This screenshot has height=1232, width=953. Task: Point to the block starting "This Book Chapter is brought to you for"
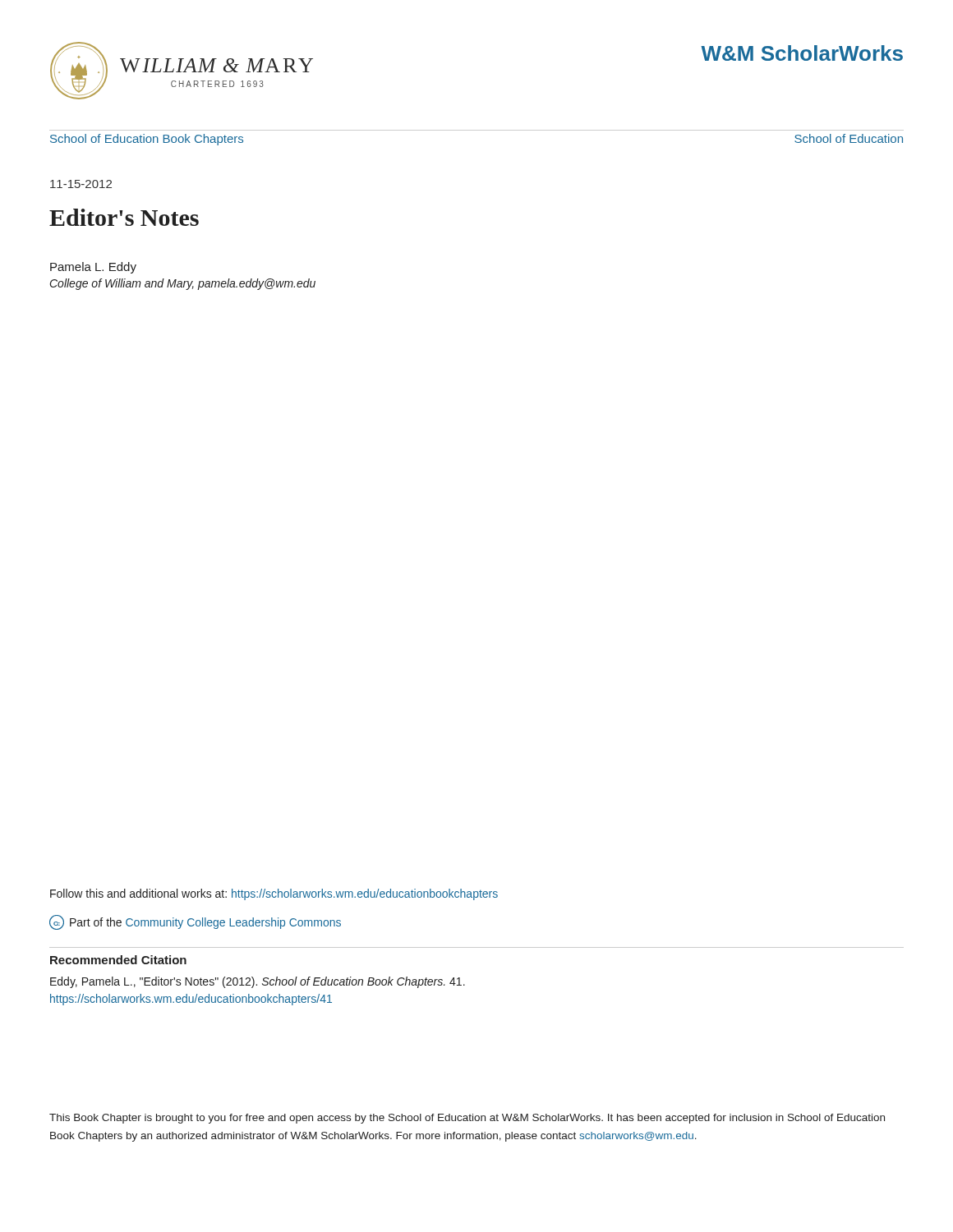[467, 1126]
